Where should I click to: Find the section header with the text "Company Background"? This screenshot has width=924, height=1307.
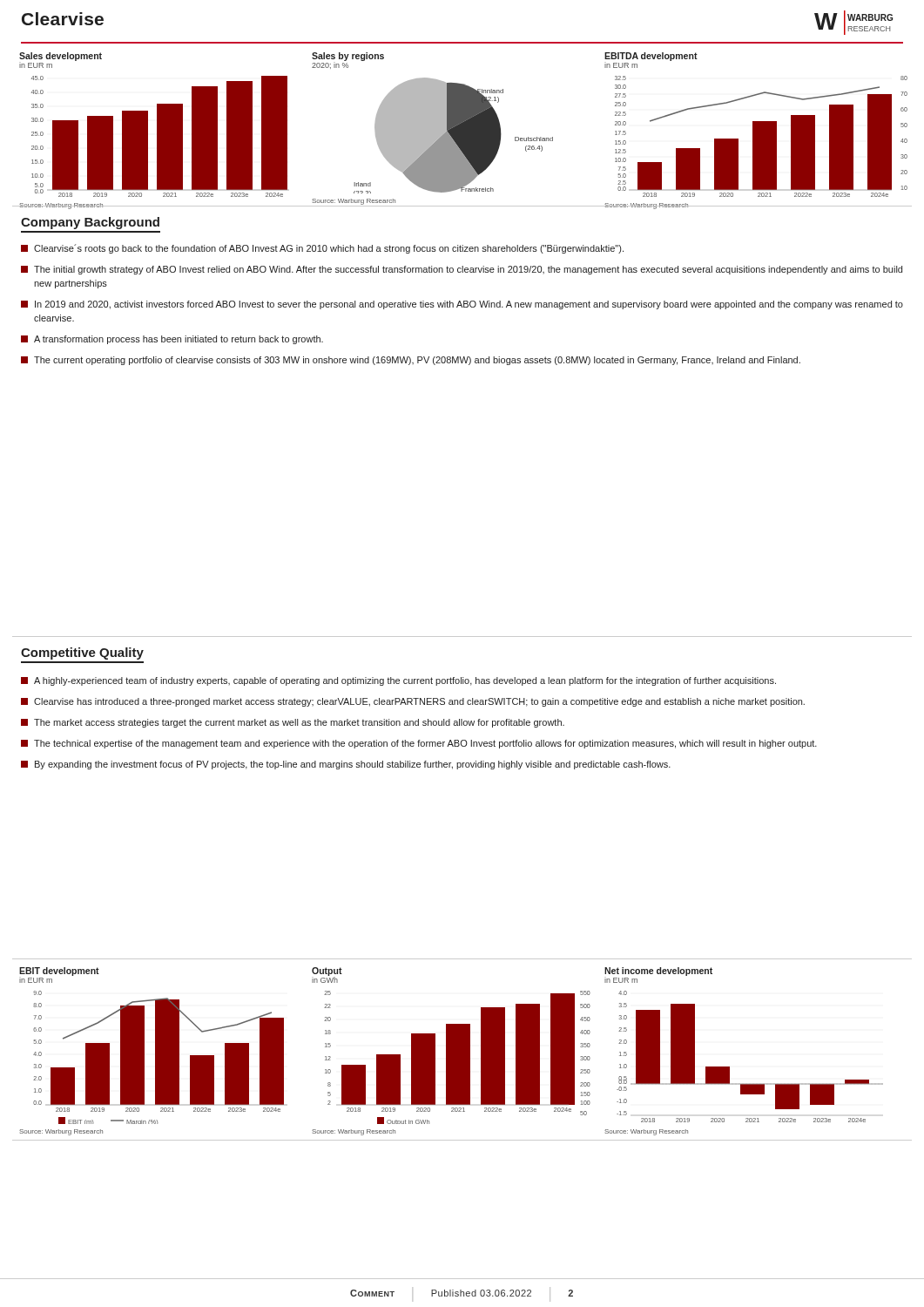click(91, 222)
